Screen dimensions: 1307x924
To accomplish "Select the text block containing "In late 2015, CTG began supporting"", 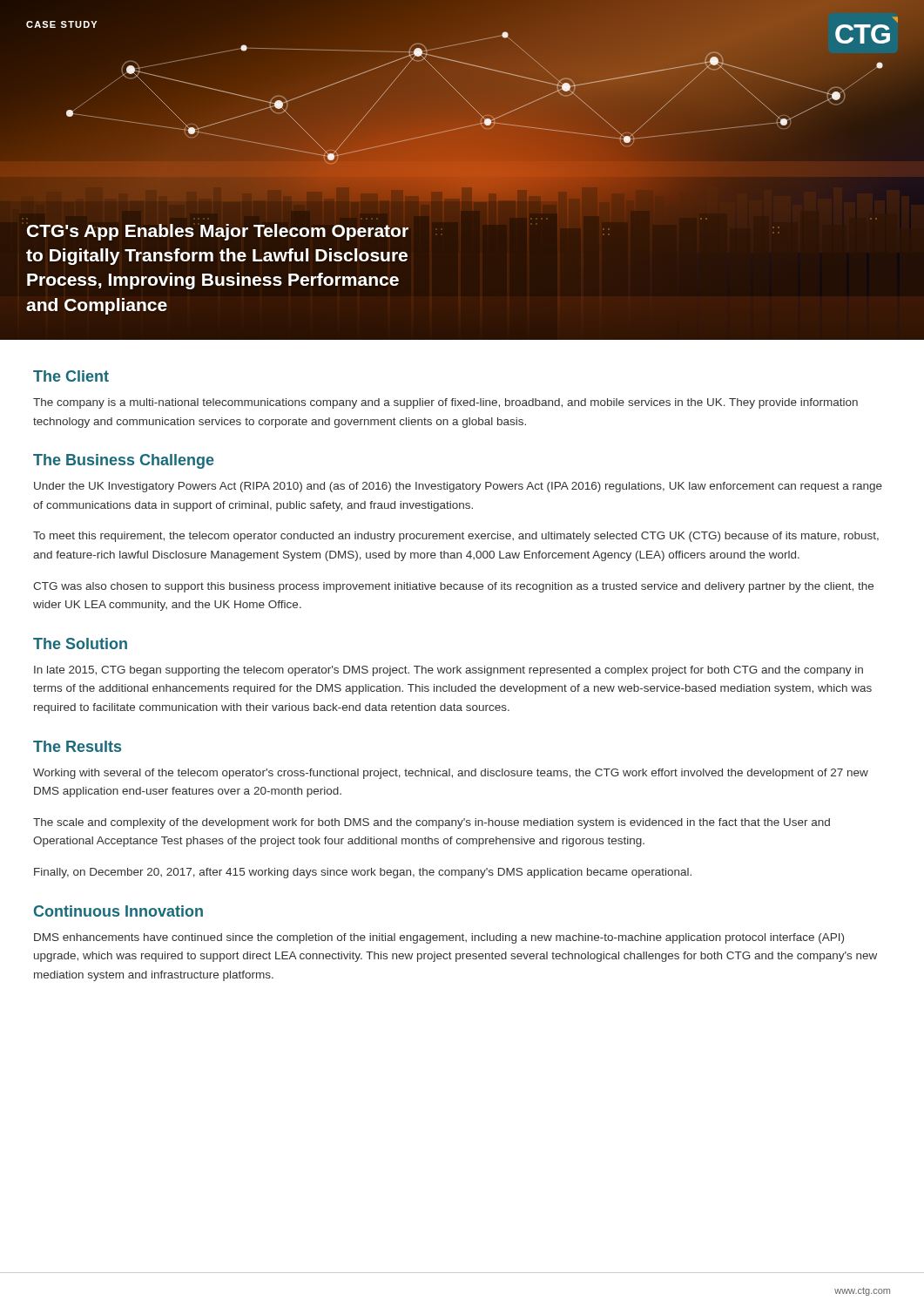I will [462, 689].
